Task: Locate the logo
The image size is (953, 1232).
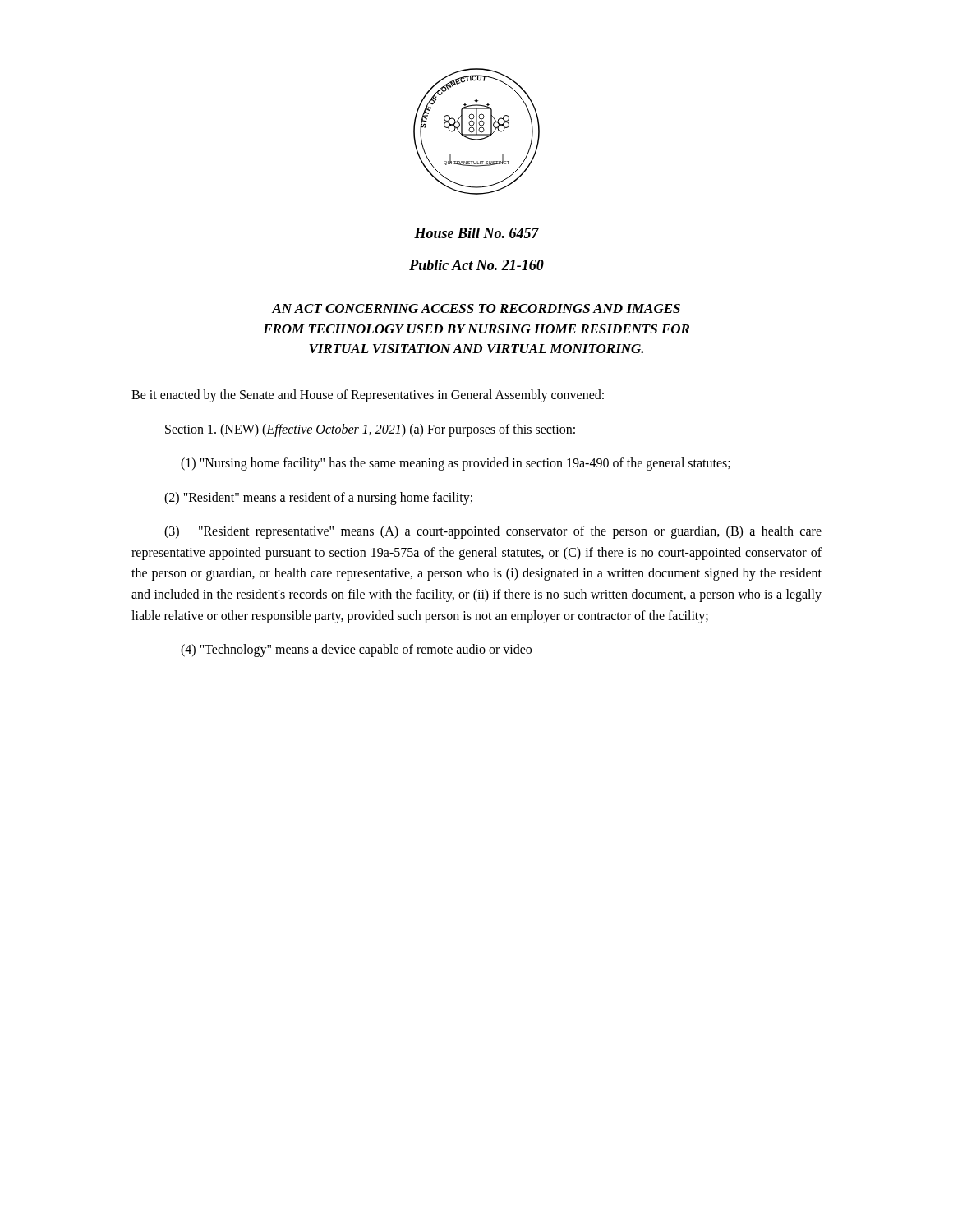Action: click(476, 133)
